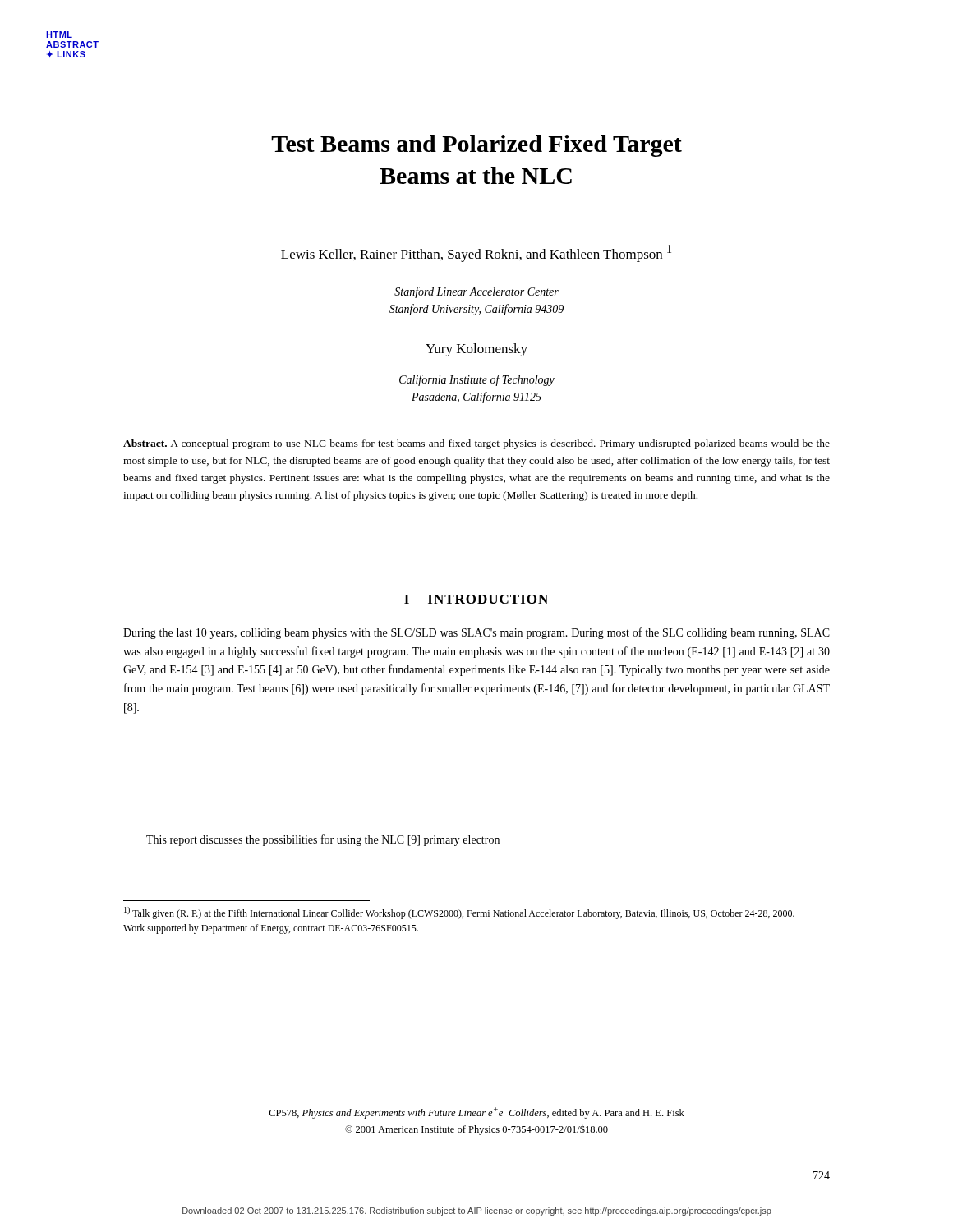This screenshot has height=1232, width=953.
Task: Locate the block starting "This report discusses the"
Action: click(323, 840)
